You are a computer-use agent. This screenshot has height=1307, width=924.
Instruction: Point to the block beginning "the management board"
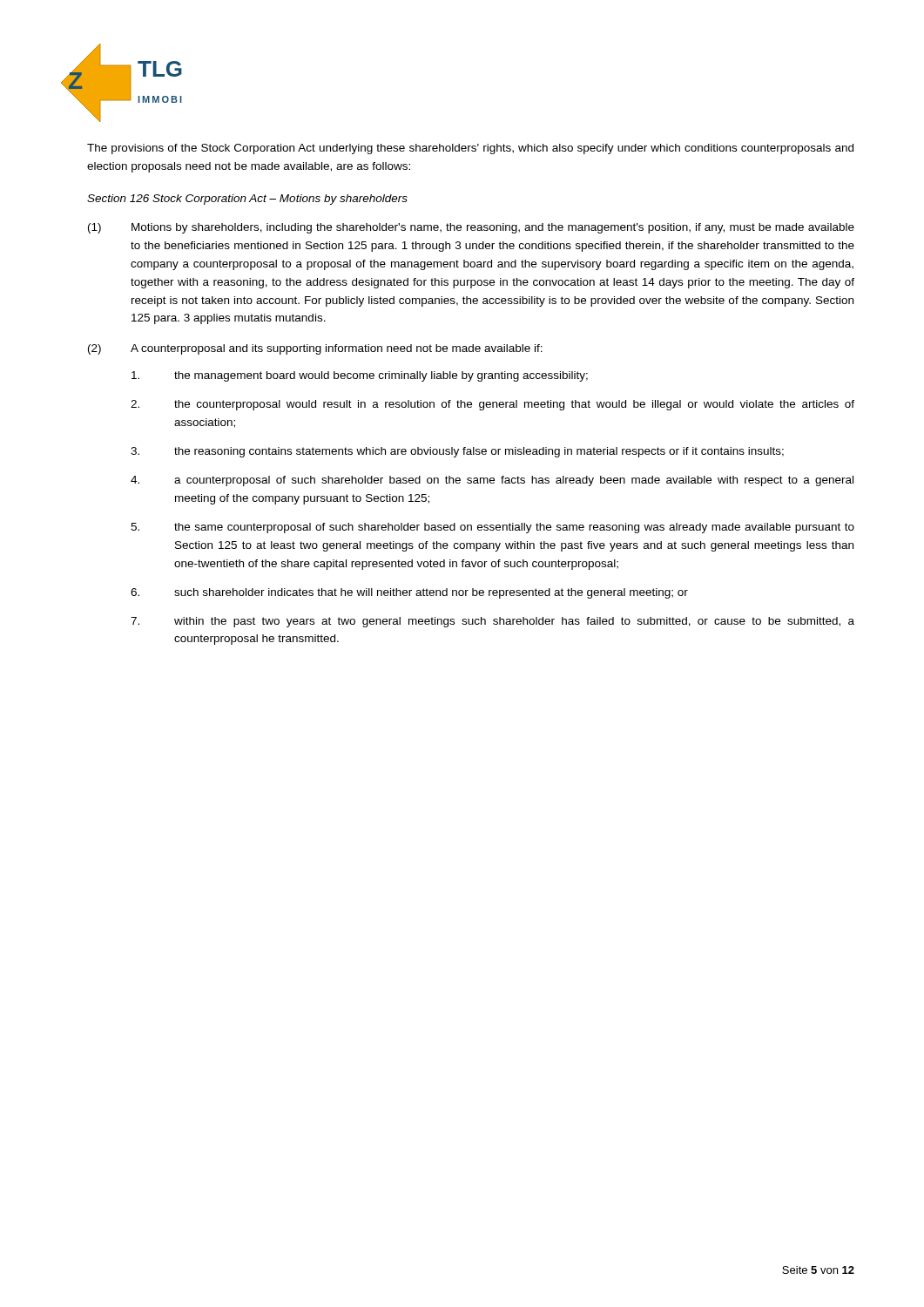click(492, 376)
